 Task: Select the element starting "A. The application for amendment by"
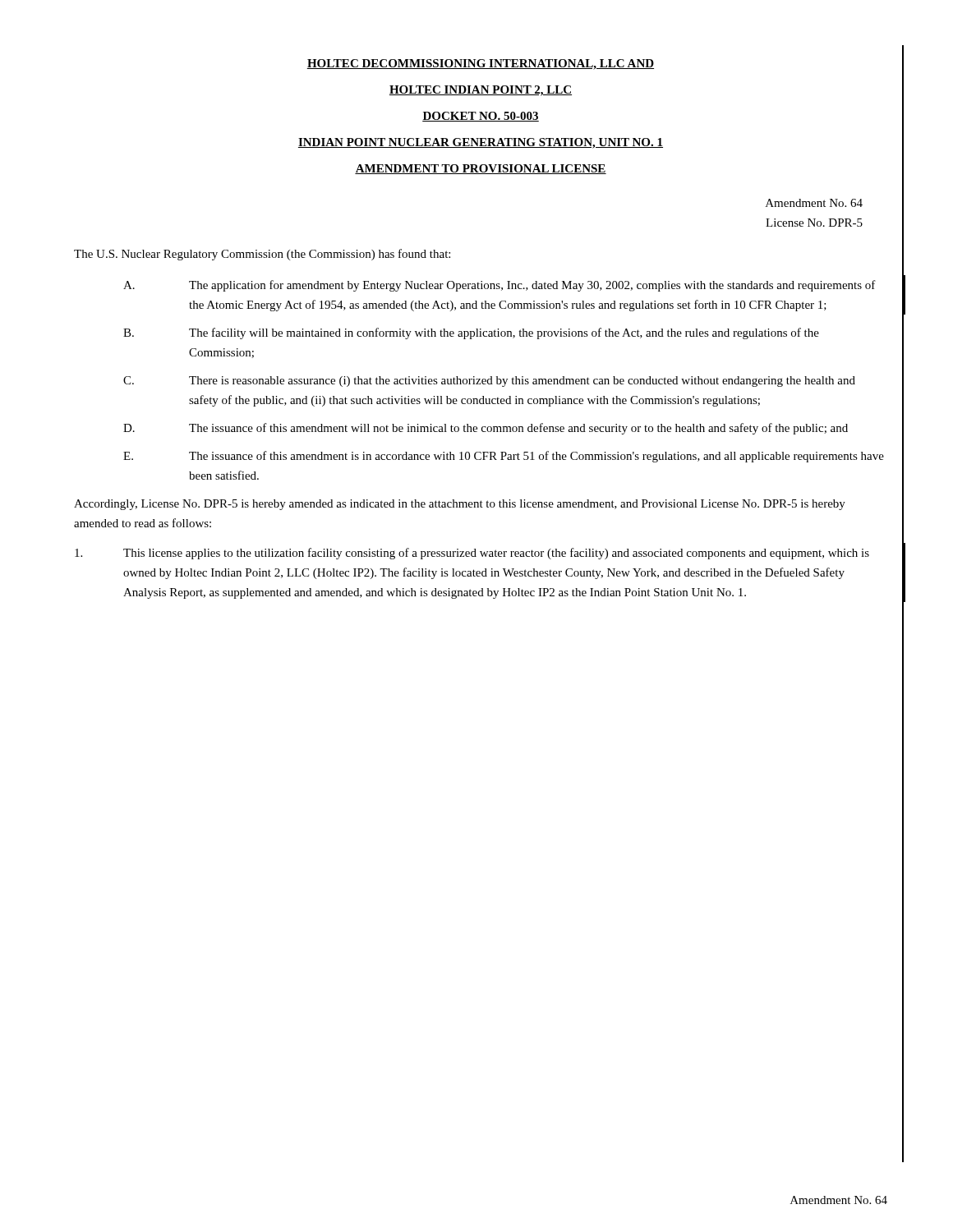[481, 295]
